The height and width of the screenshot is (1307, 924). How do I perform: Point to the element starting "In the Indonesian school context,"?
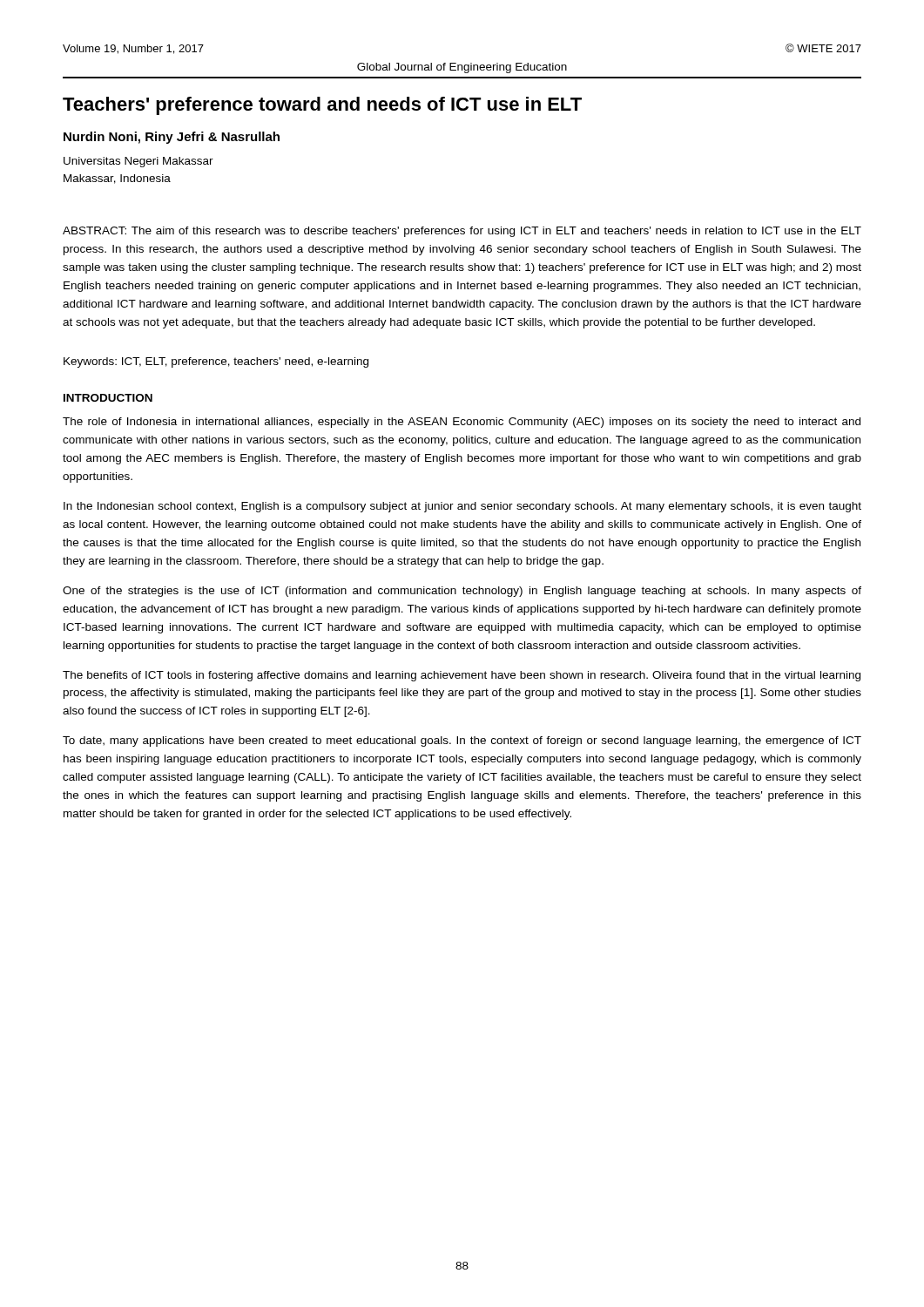462,533
